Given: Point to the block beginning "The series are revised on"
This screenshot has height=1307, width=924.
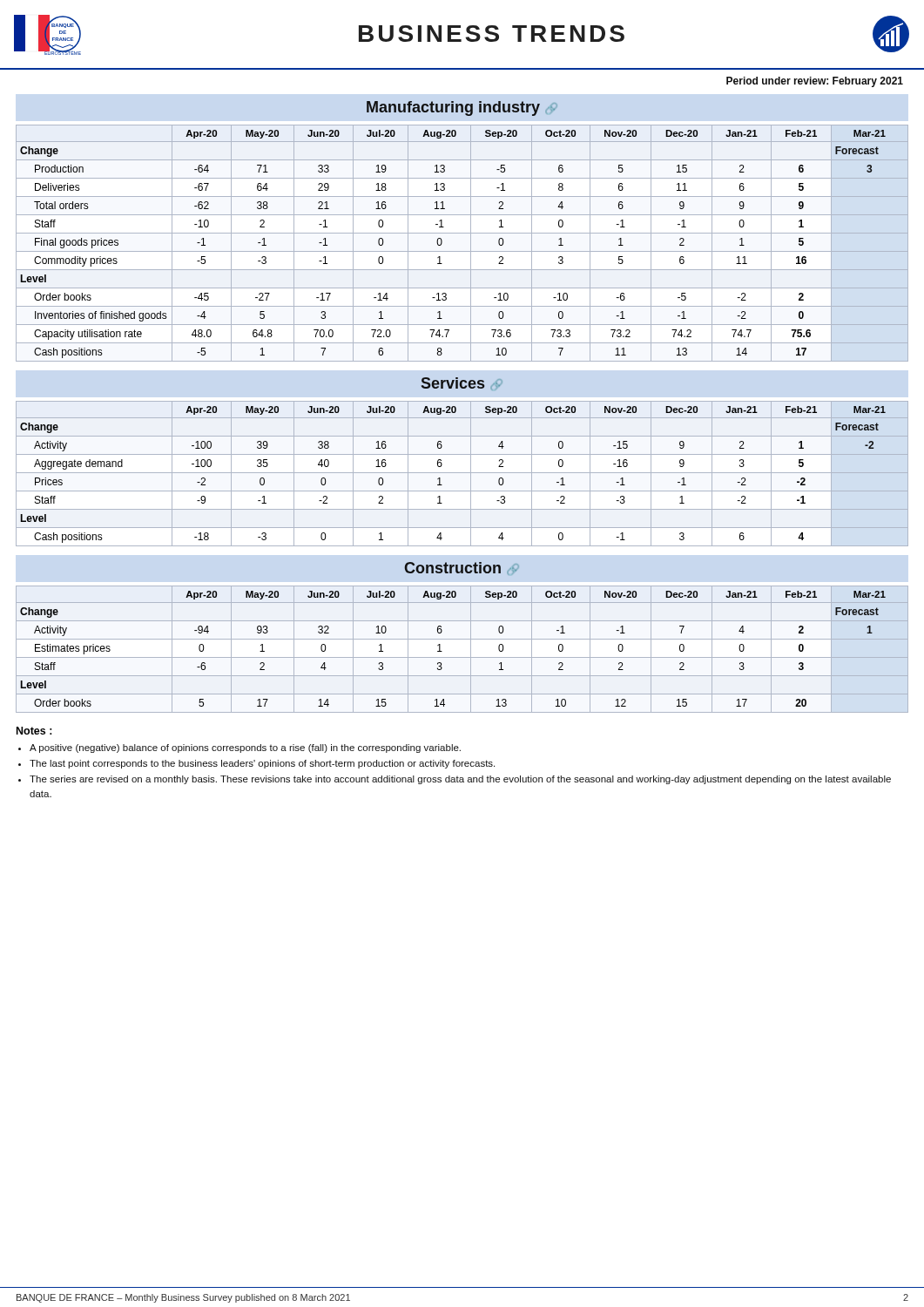Looking at the screenshot, I should click(x=460, y=786).
